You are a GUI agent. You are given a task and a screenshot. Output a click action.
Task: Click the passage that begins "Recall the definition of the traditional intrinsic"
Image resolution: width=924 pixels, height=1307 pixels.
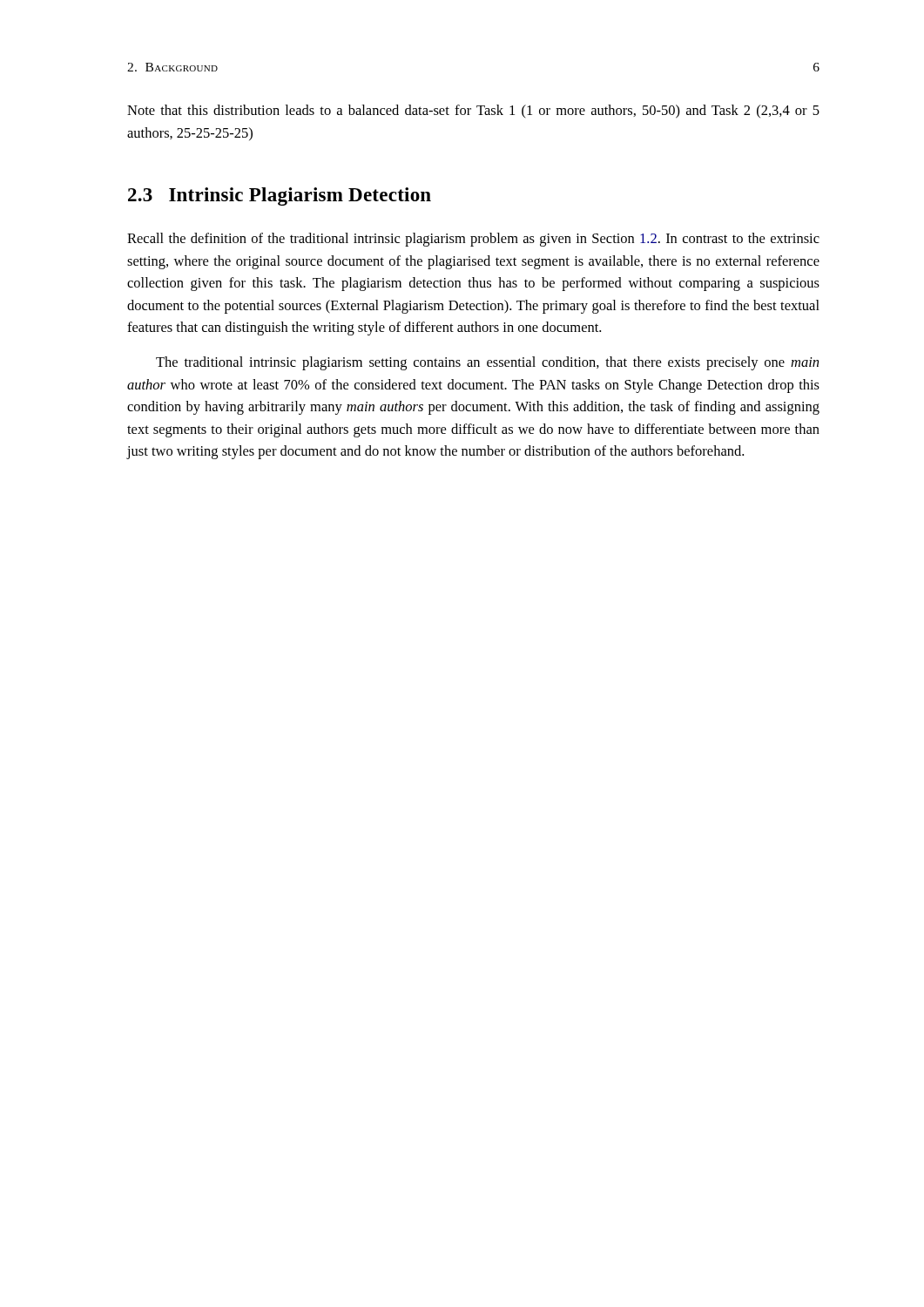(x=473, y=283)
